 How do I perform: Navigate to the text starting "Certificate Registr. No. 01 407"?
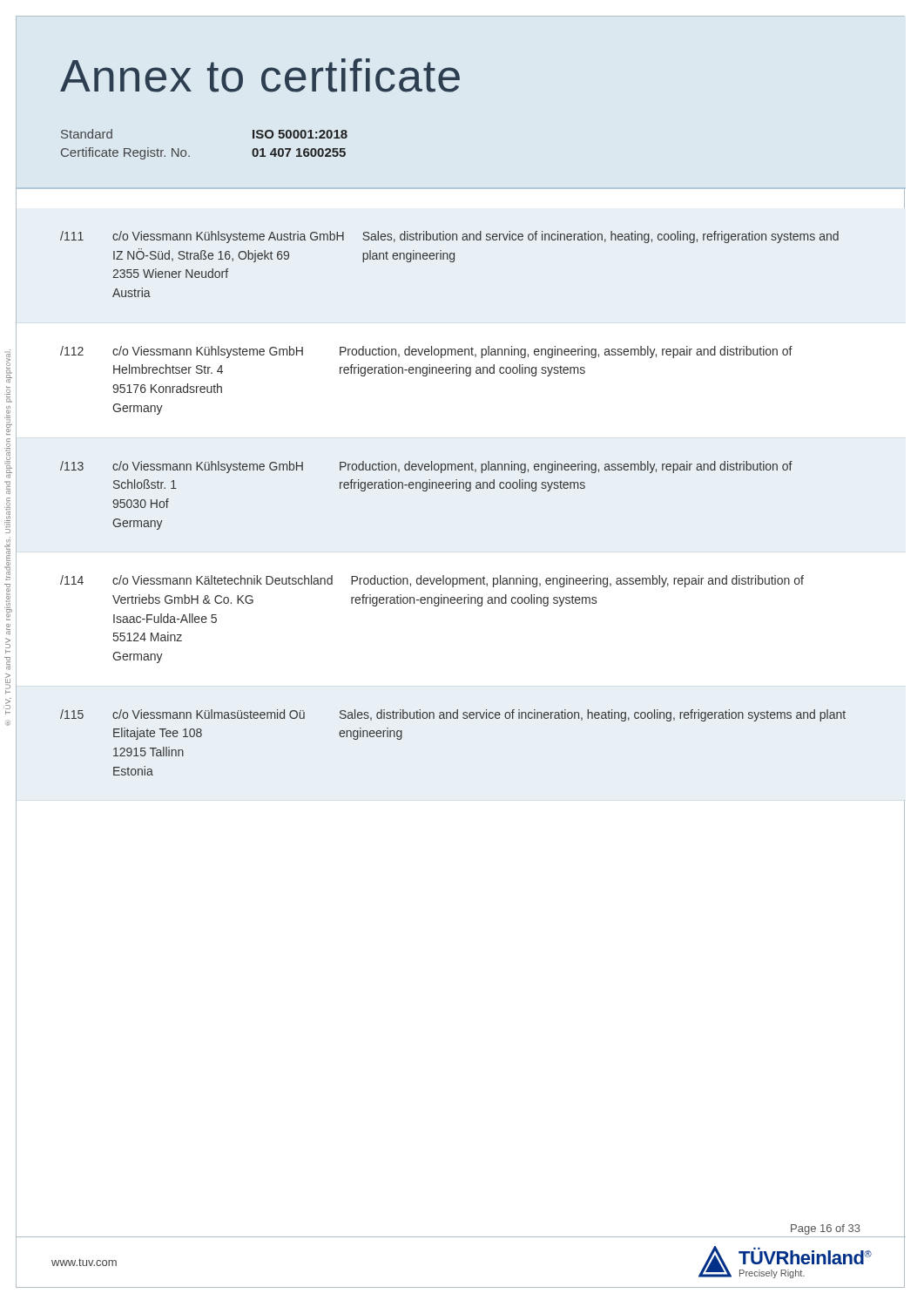pos(128,153)
